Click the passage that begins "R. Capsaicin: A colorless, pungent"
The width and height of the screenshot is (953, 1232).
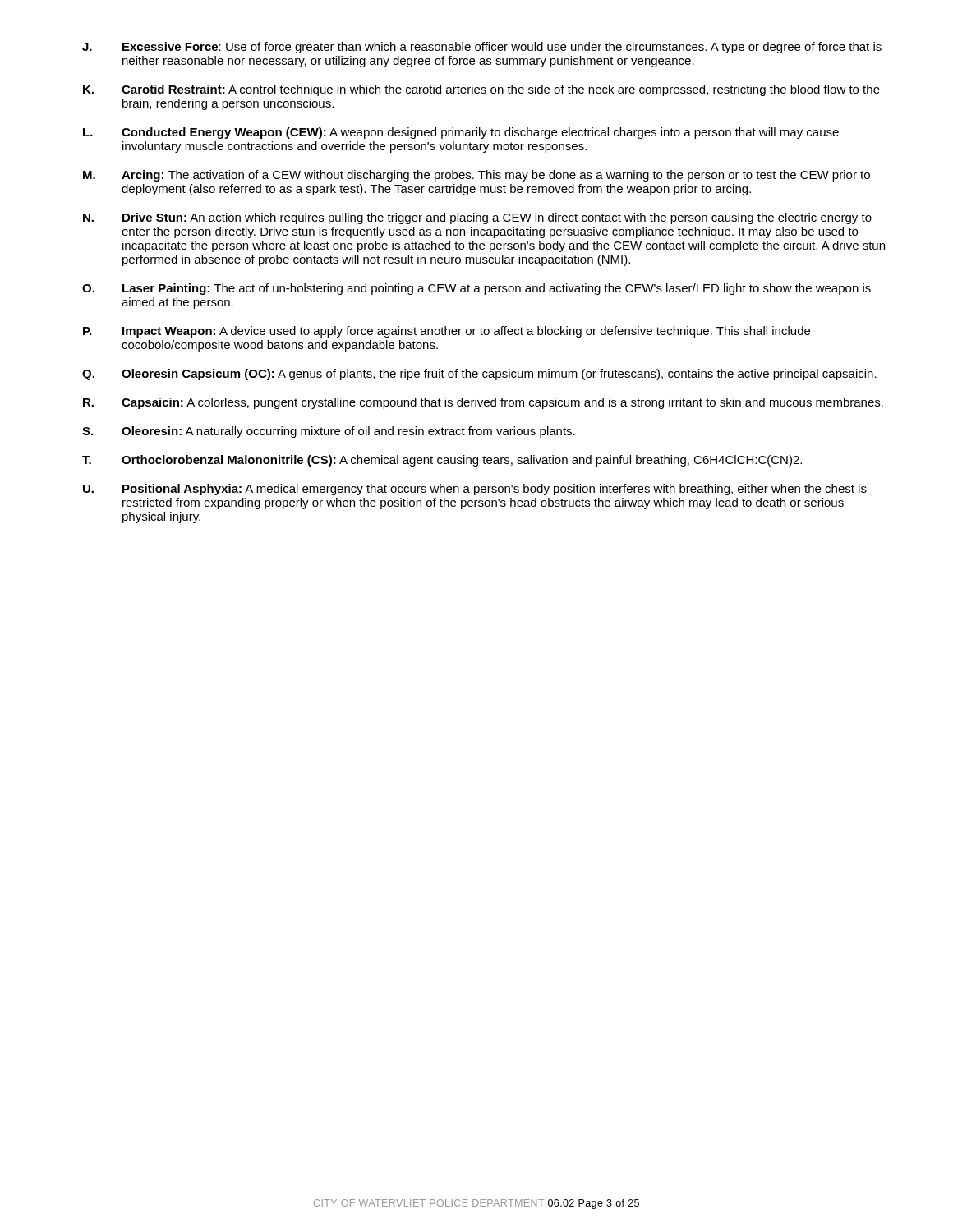(x=485, y=402)
